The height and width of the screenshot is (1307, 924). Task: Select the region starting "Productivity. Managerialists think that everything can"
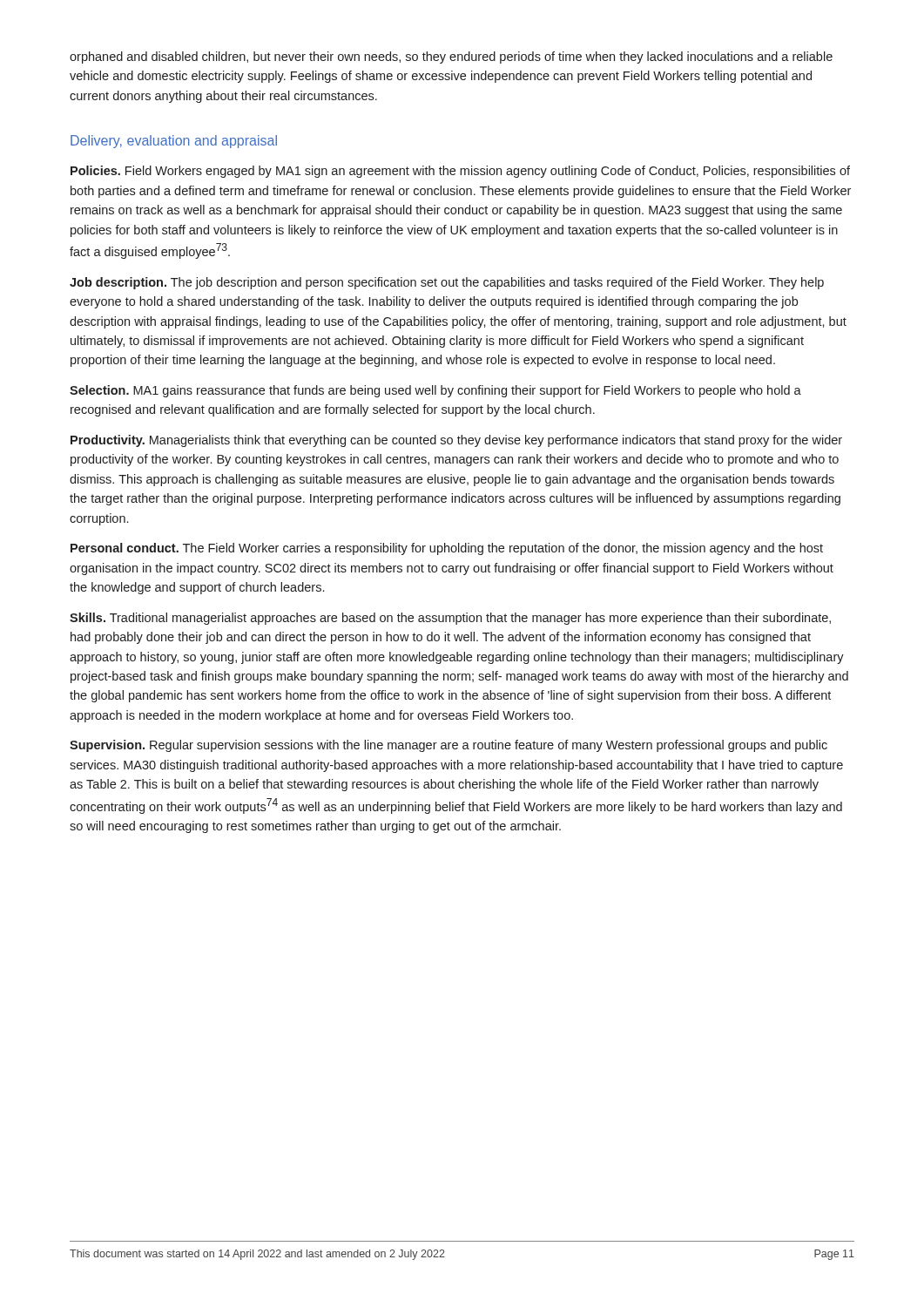click(x=456, y=479)
